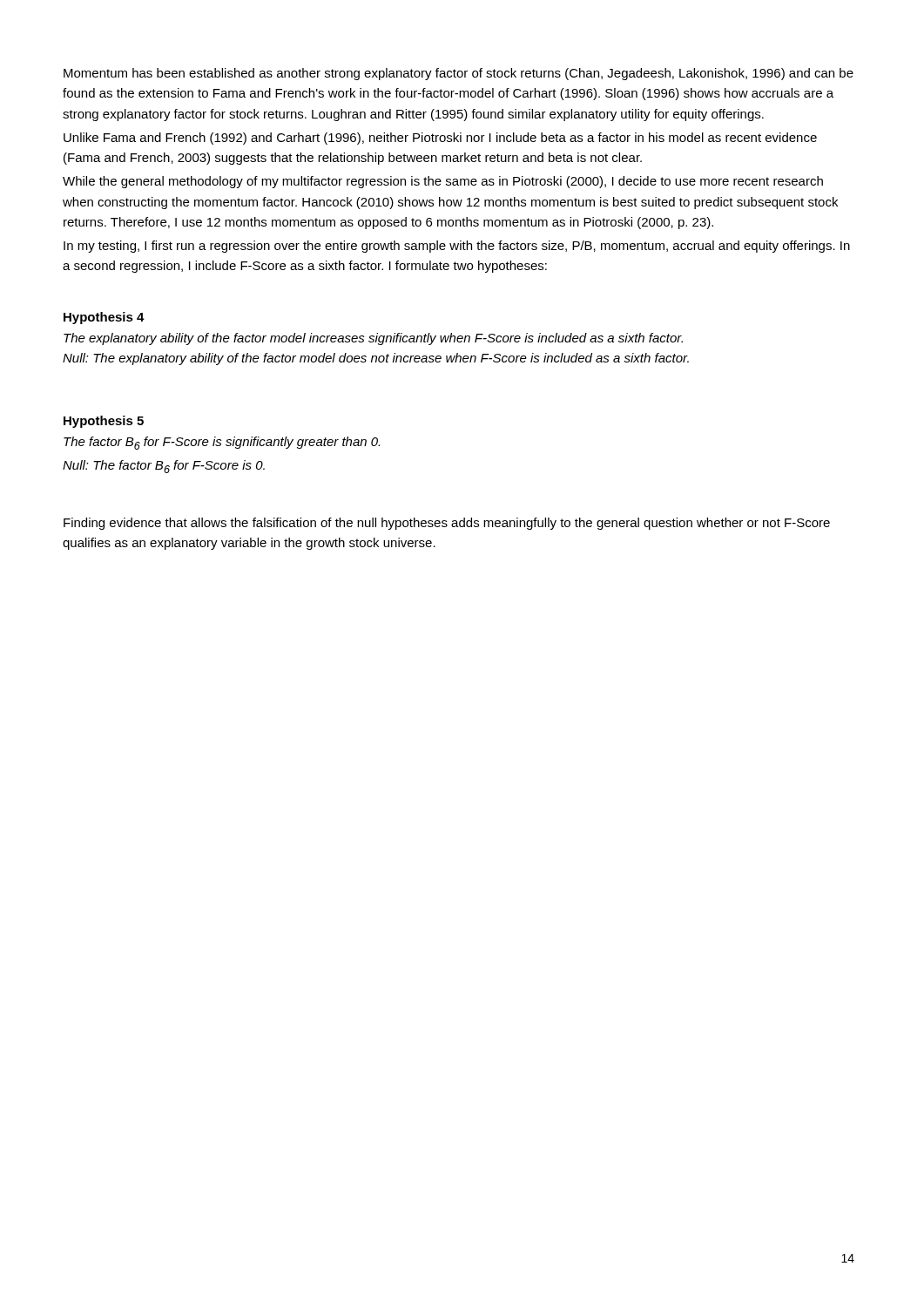Select the text block with the text "In my testing, I first run a"

click(457, 255)
